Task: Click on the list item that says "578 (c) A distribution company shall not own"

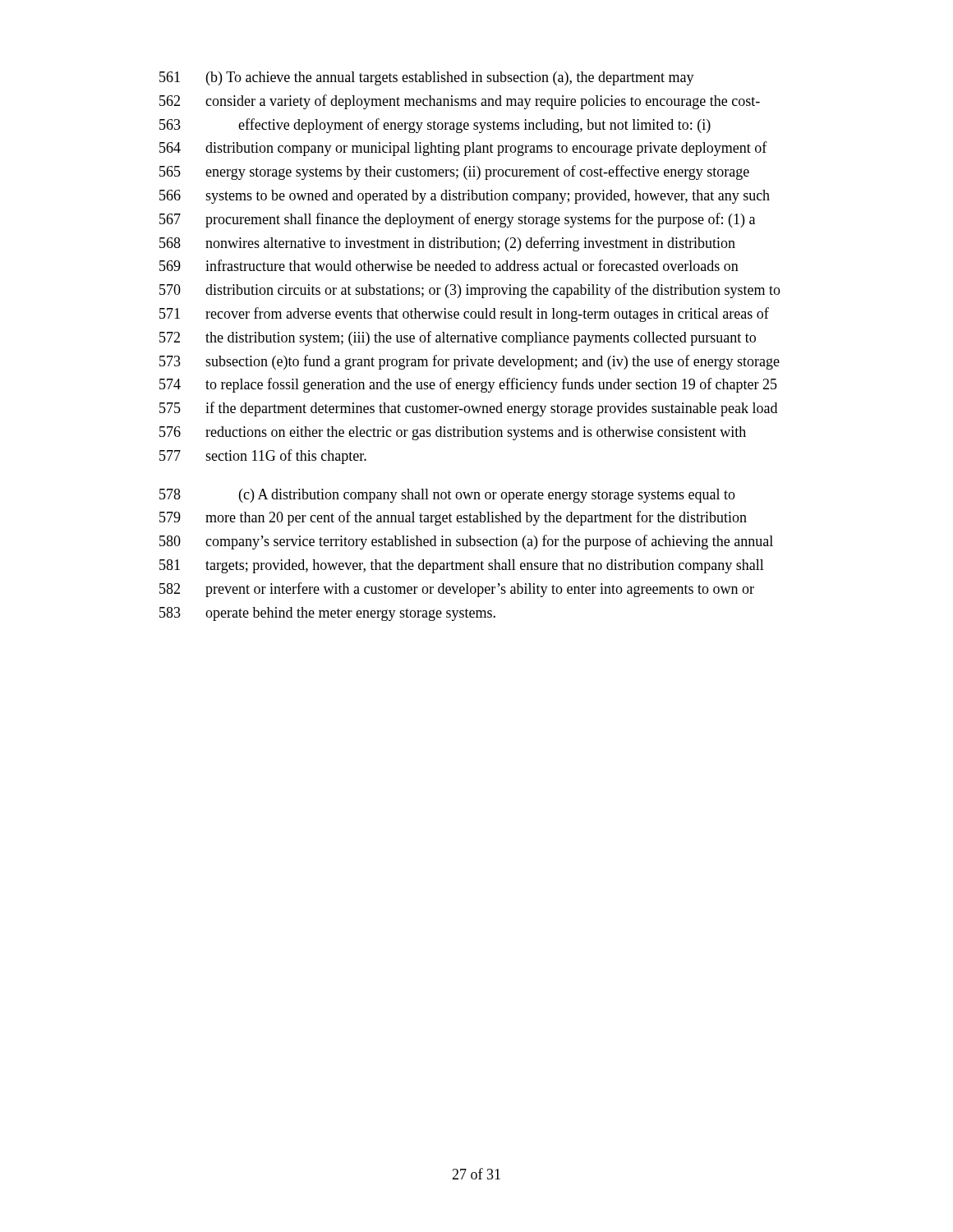Action: 476,494
